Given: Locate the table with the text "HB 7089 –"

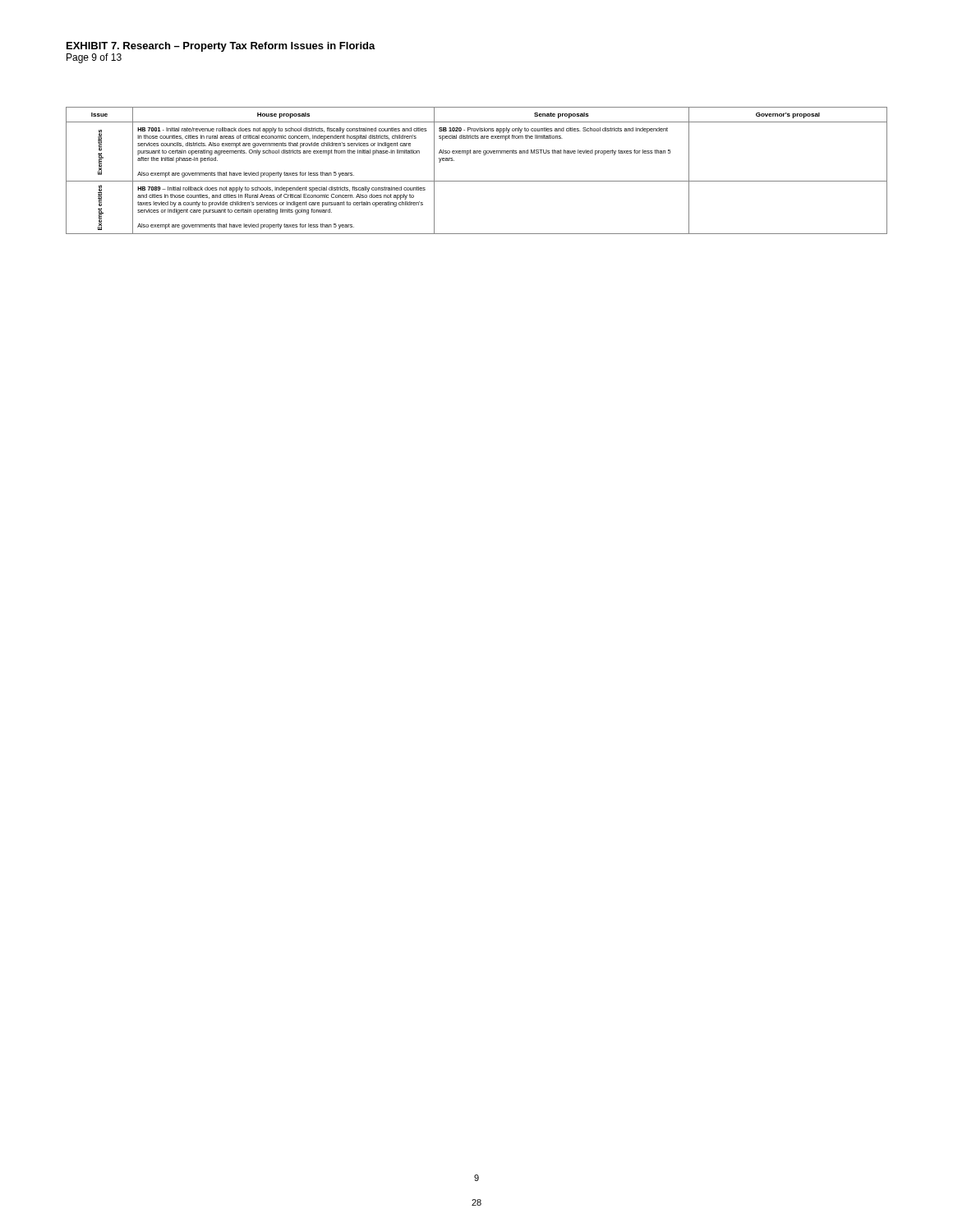Looking at the screenshot, I should [x=476, y=171].
